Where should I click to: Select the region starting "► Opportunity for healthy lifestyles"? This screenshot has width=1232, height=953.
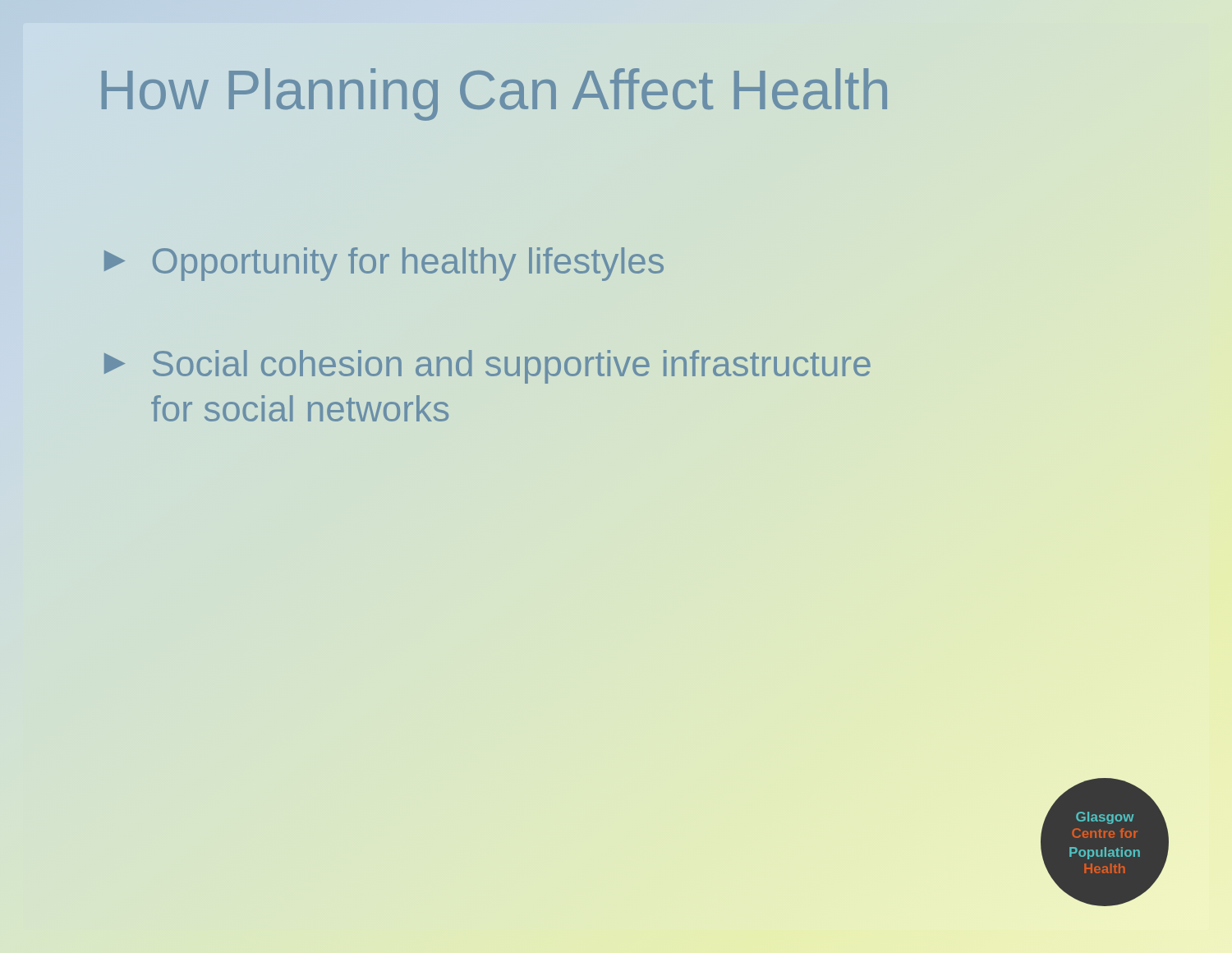coord(381,261)
